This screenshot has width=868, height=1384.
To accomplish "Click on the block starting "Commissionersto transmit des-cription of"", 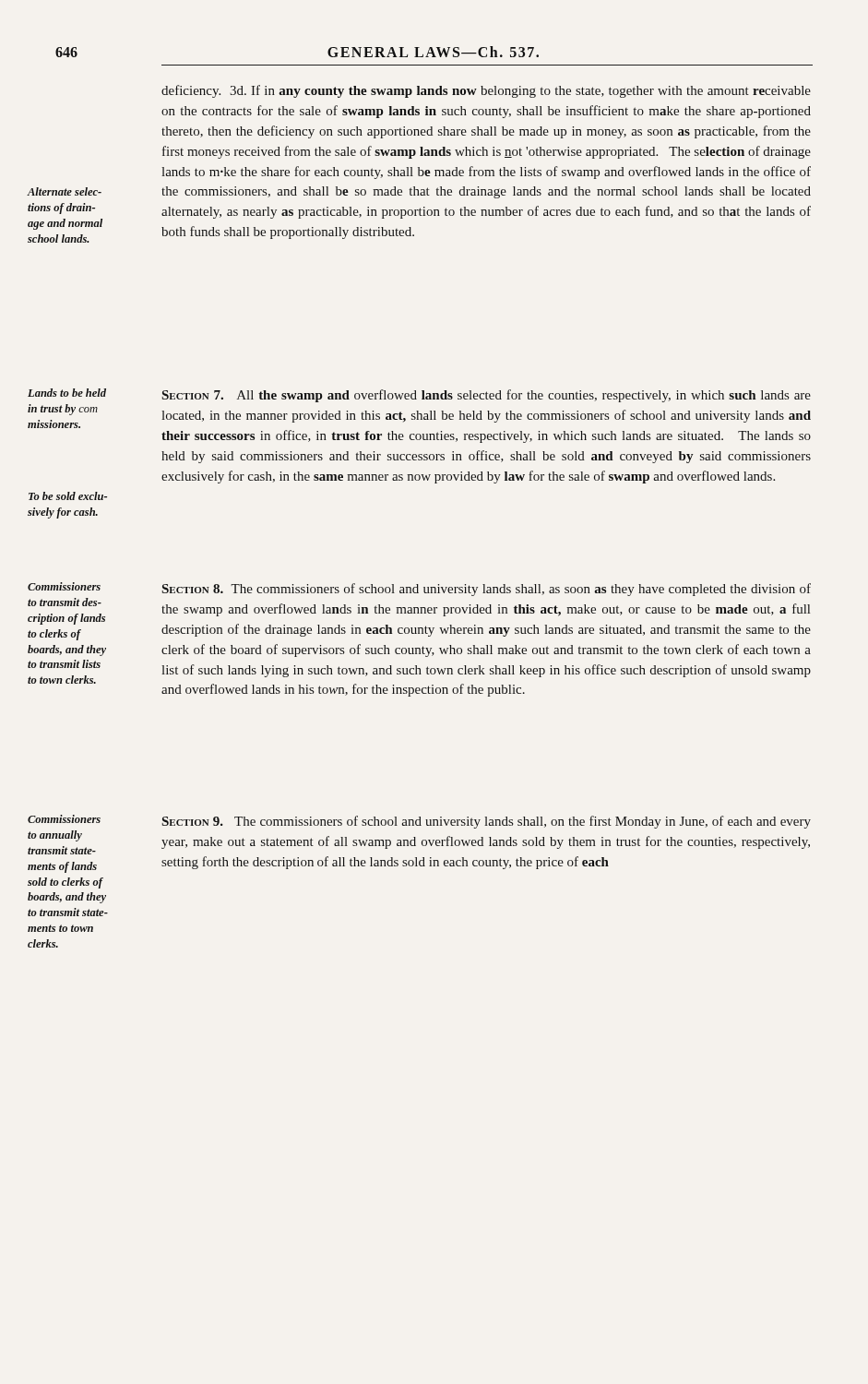I will click(x=67, y=634).
